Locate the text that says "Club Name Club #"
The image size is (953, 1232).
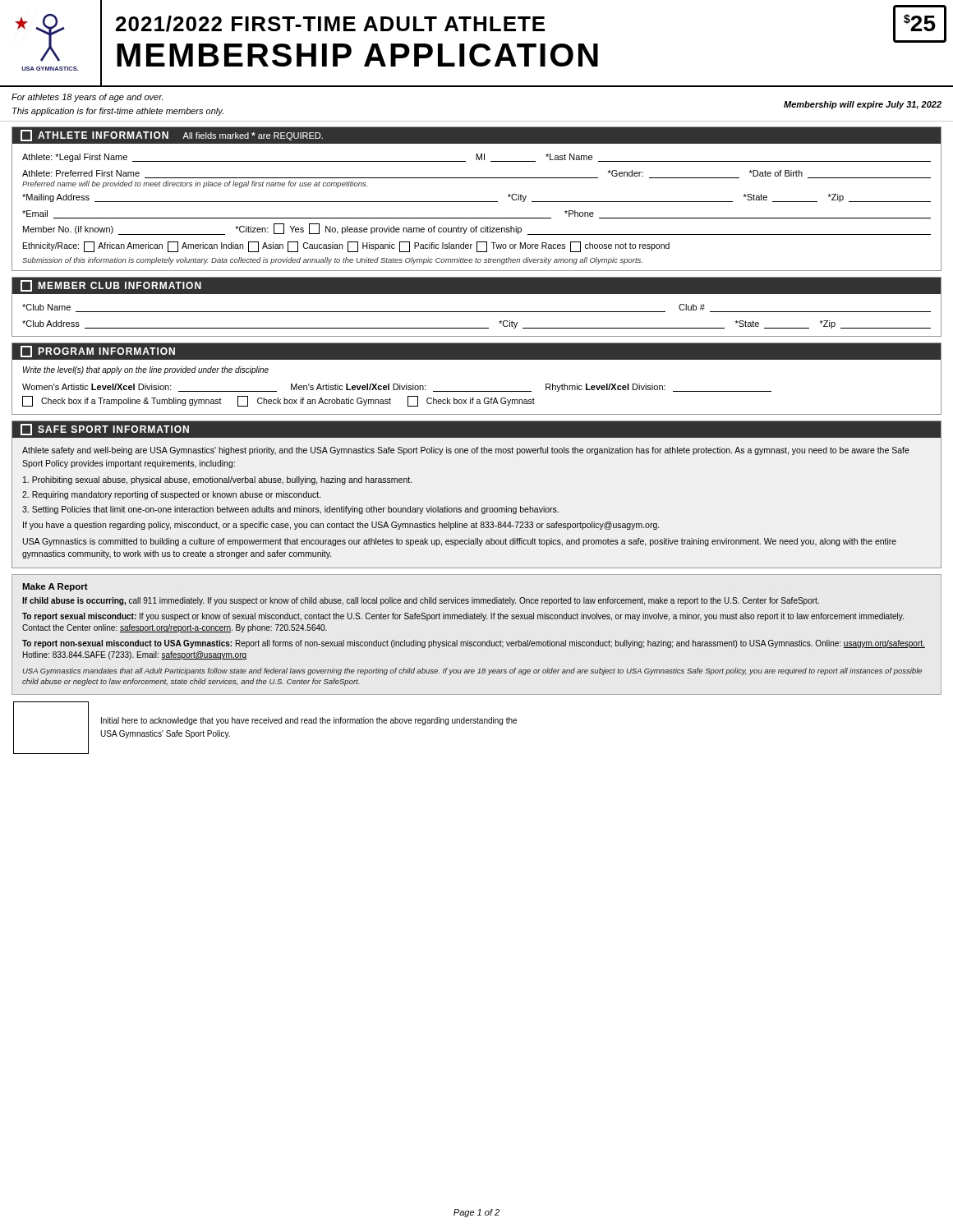476,306
